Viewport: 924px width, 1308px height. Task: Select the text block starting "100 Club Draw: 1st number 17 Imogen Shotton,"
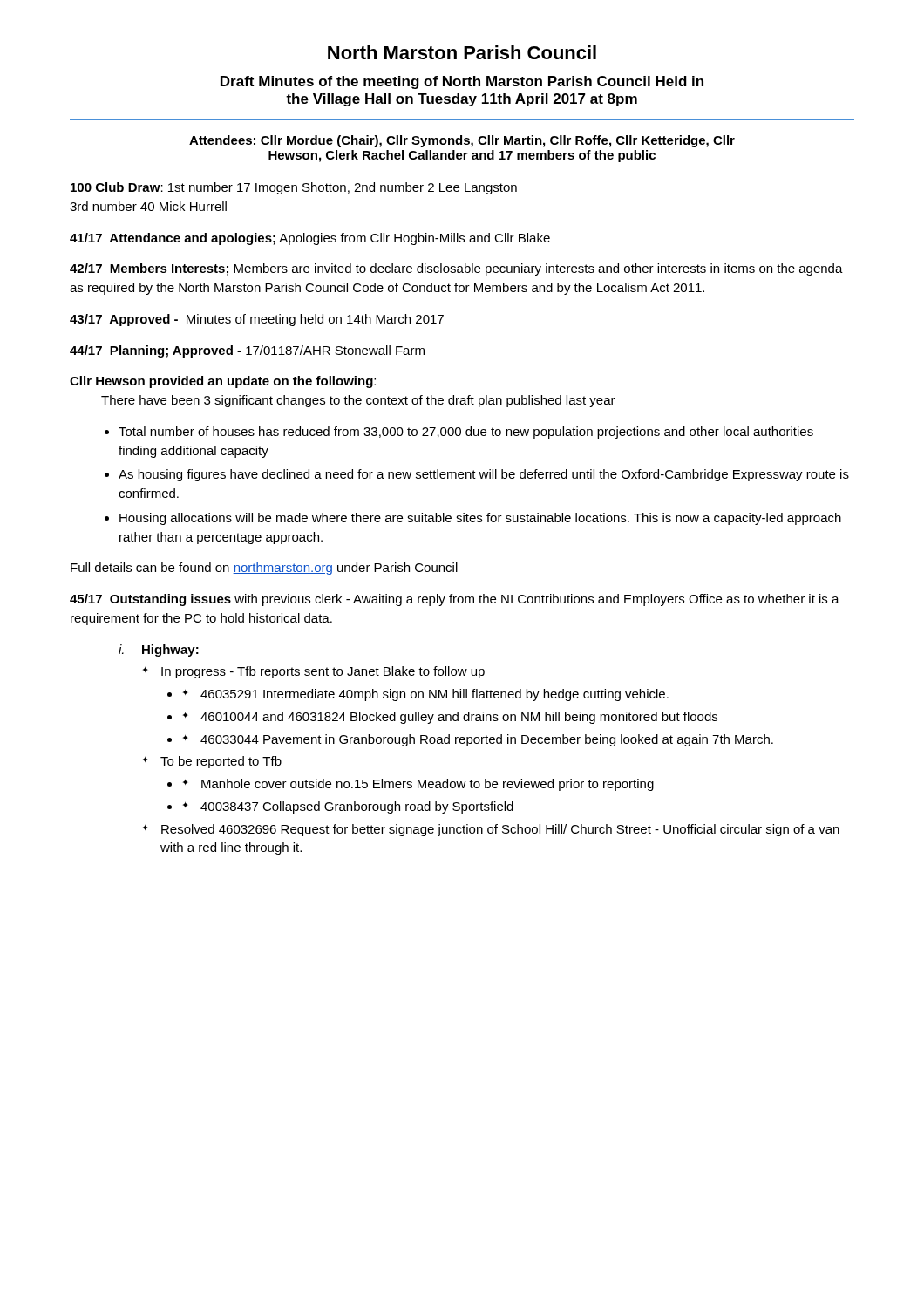click(x=294, y=197)
